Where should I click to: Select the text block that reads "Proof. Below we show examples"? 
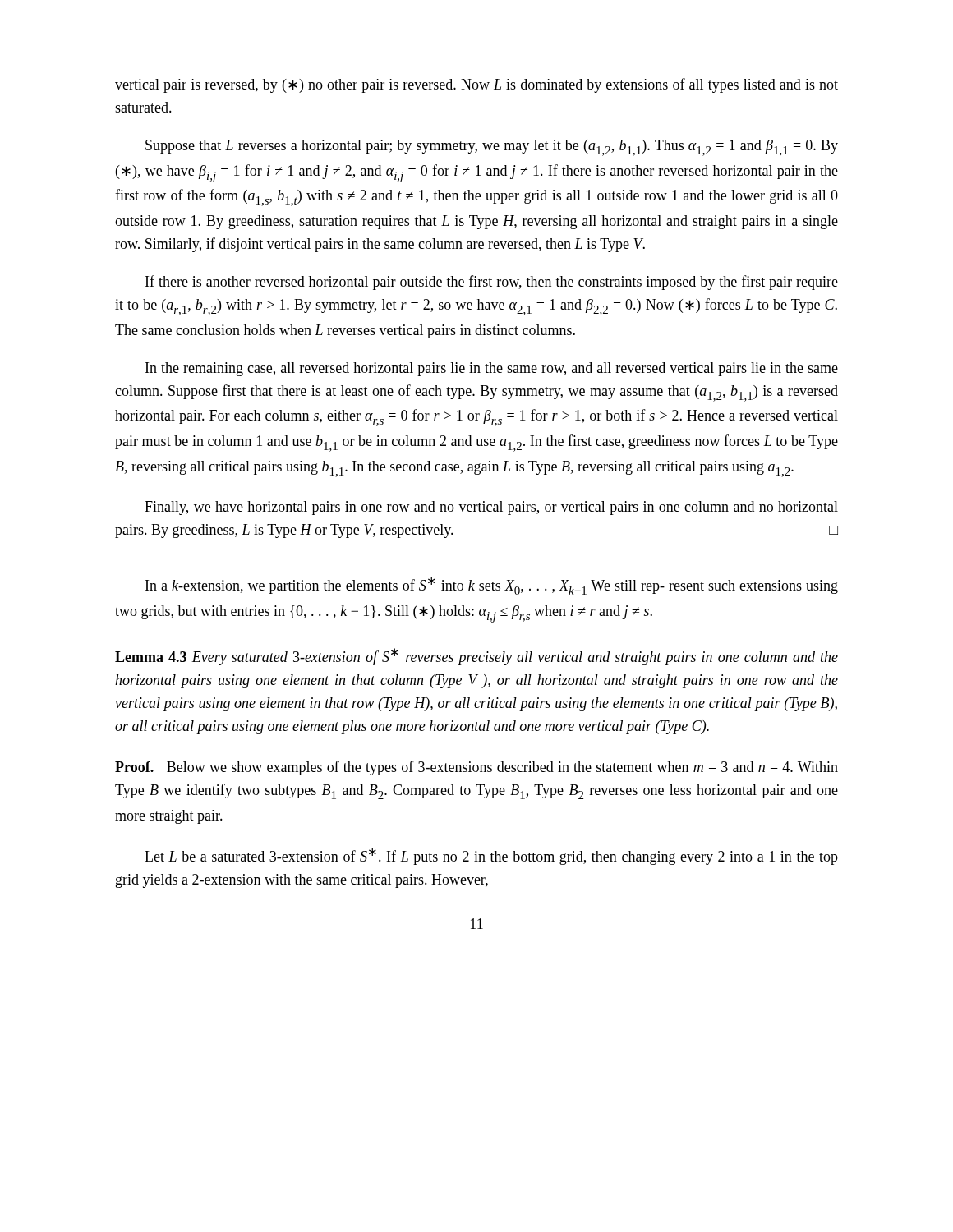[476, 768]
